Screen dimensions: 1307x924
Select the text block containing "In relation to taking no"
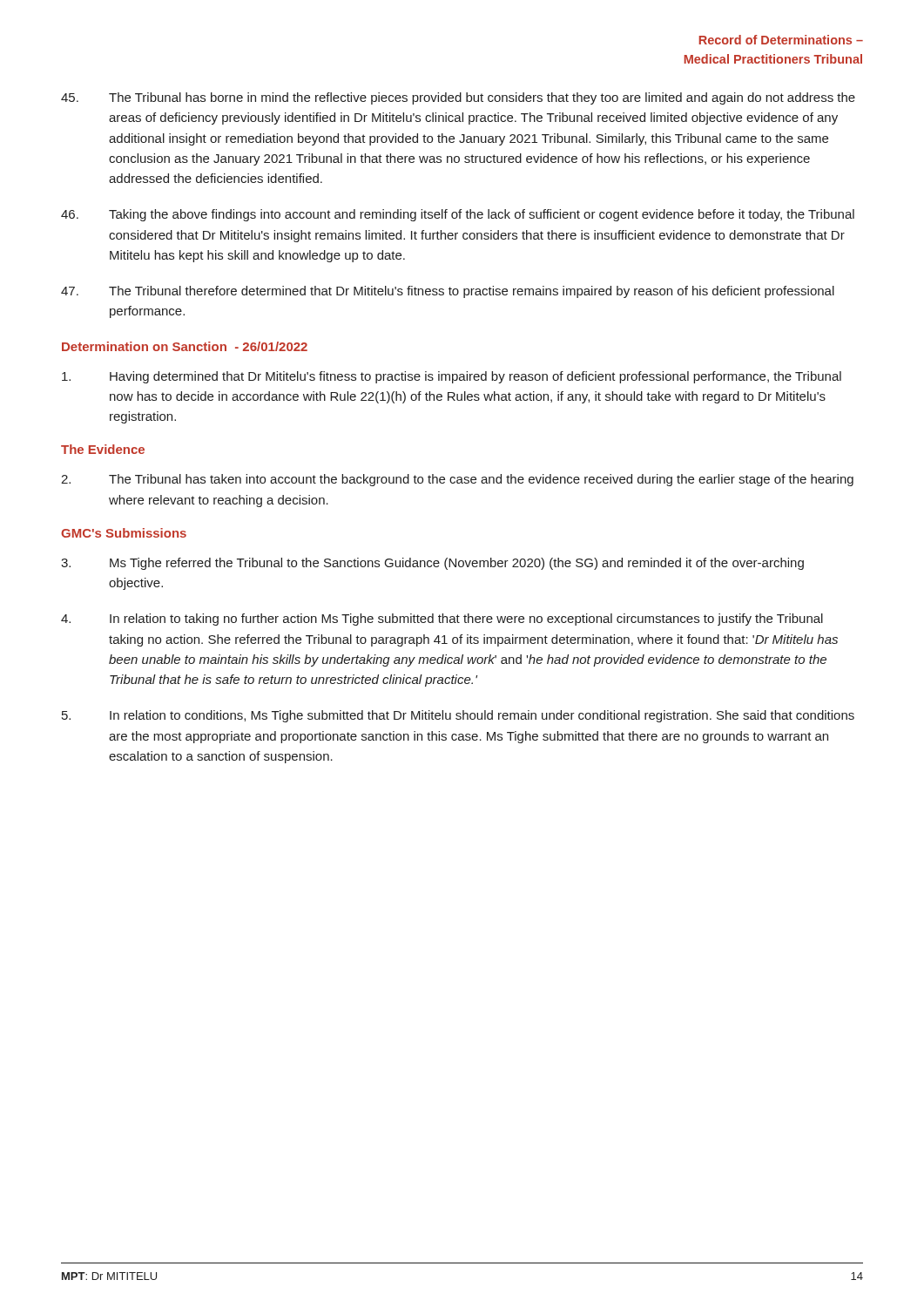tap(460, 649)
